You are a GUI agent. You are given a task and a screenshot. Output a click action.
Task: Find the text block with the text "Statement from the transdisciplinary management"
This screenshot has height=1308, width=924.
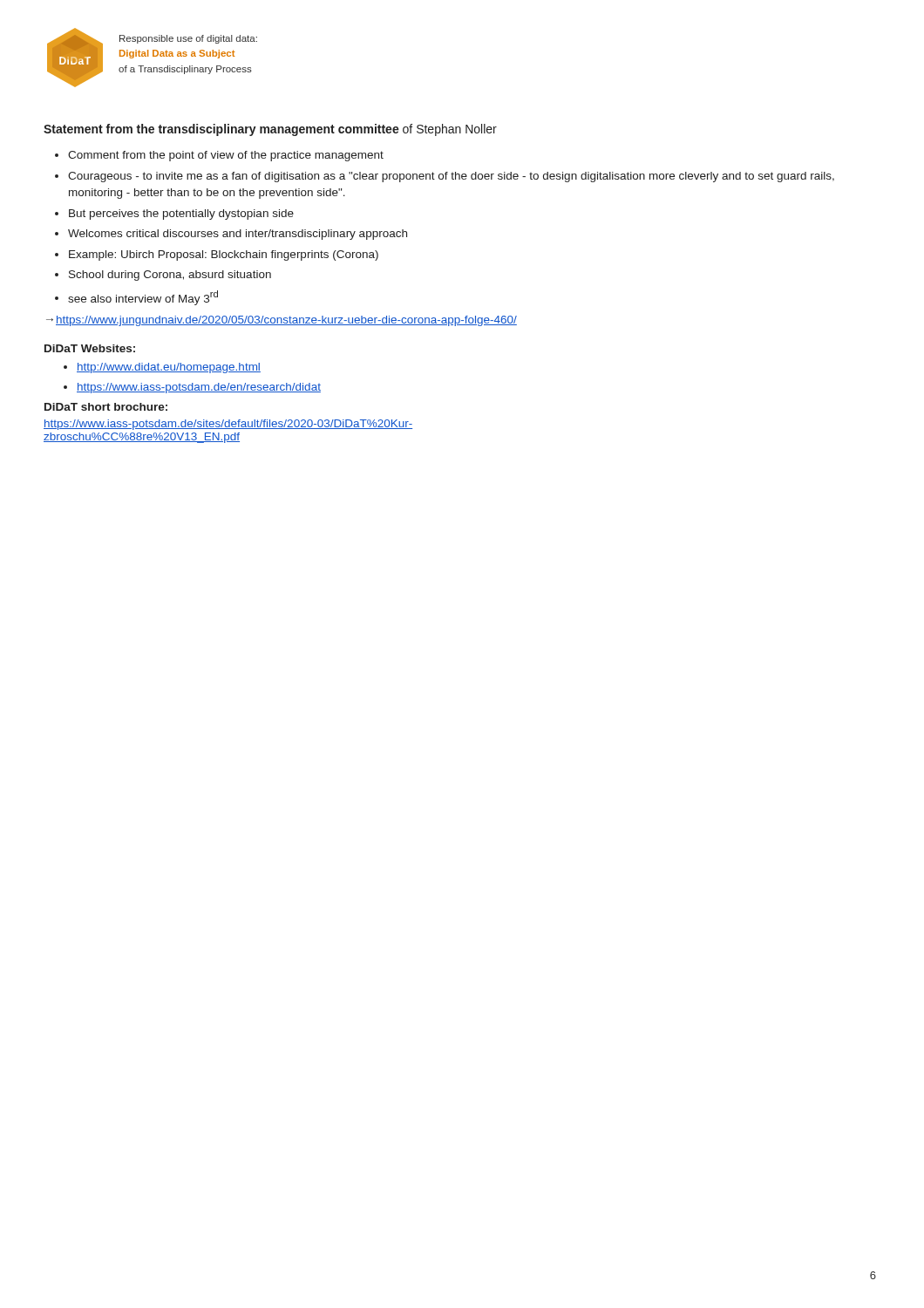tap(270, 129)
